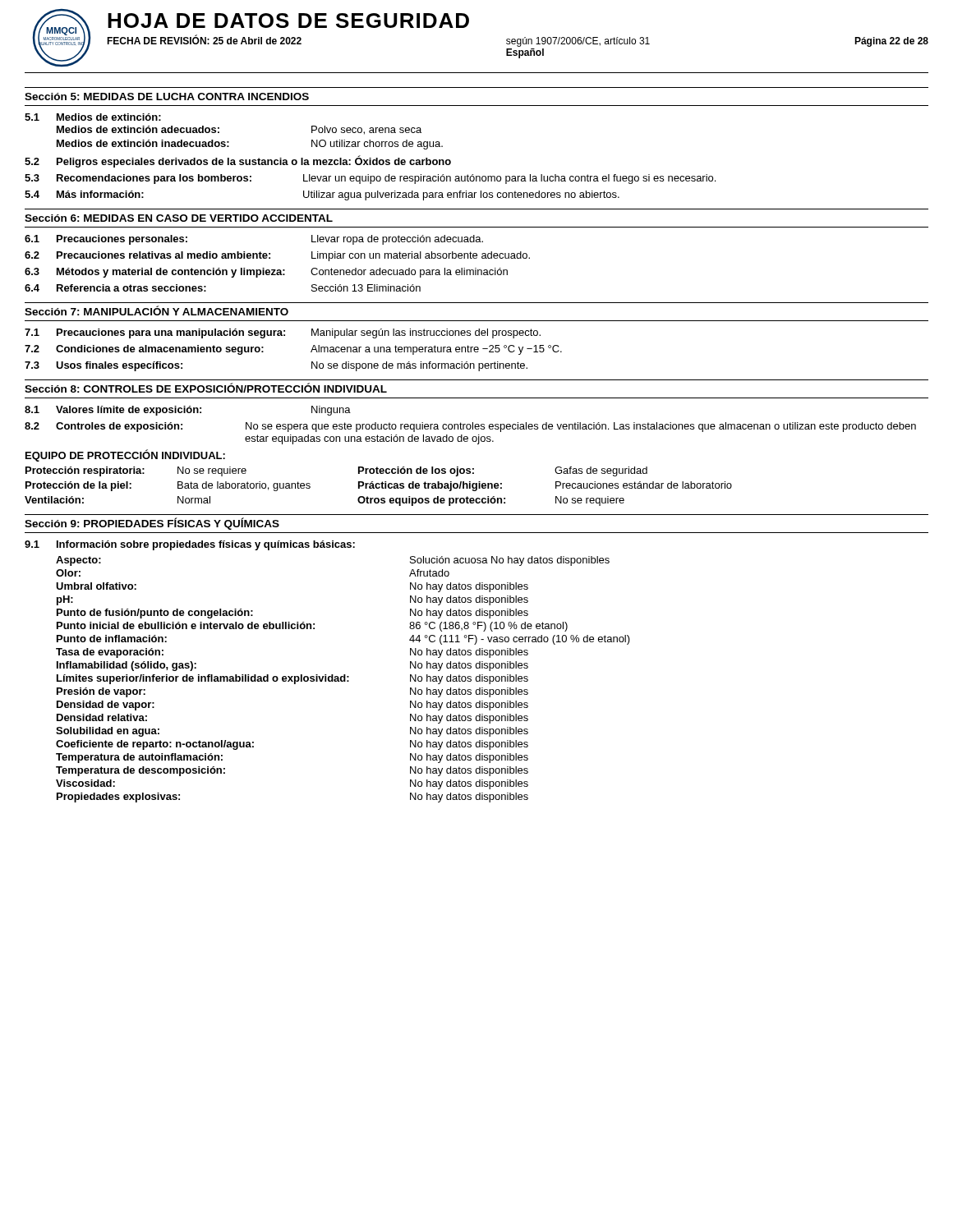Screen dimensions: 1232x953
Task: Navigate to the block starting "3 Usos finales específicos: No se dispone de"
Action: click(x=115, y=366)
